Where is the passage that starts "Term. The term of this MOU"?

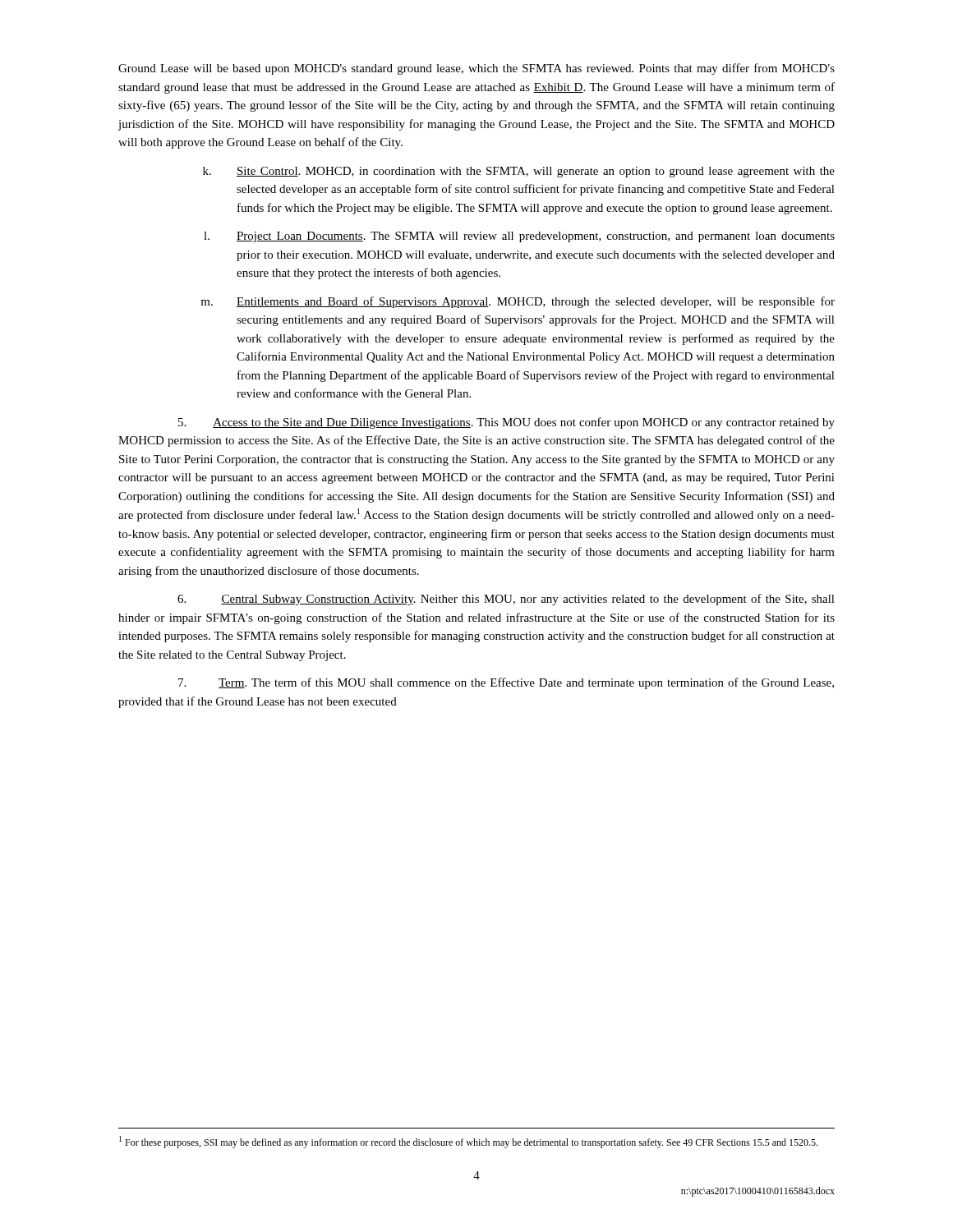point(476,692)
